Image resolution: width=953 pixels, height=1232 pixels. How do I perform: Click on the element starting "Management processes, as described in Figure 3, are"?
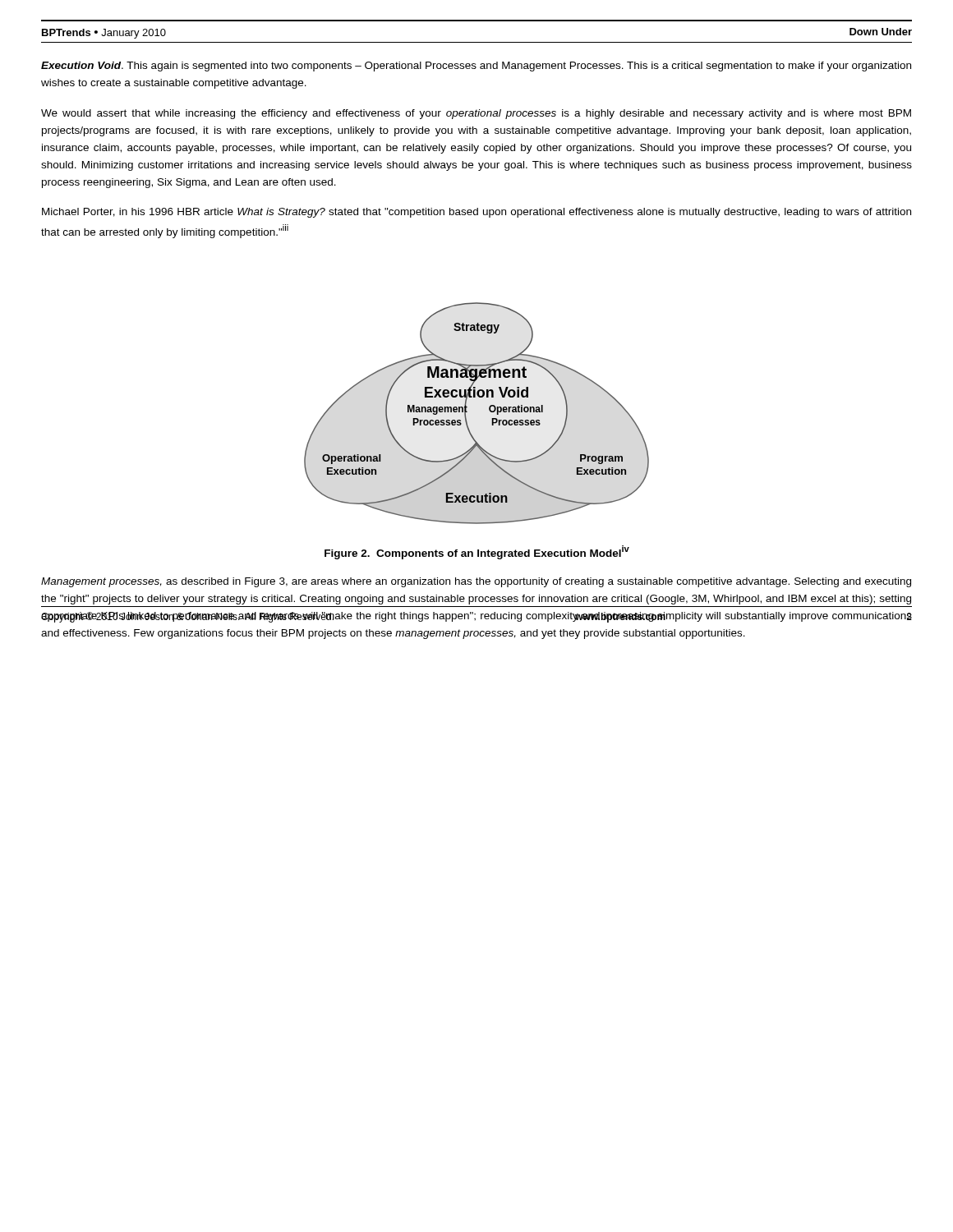[476, 607]
